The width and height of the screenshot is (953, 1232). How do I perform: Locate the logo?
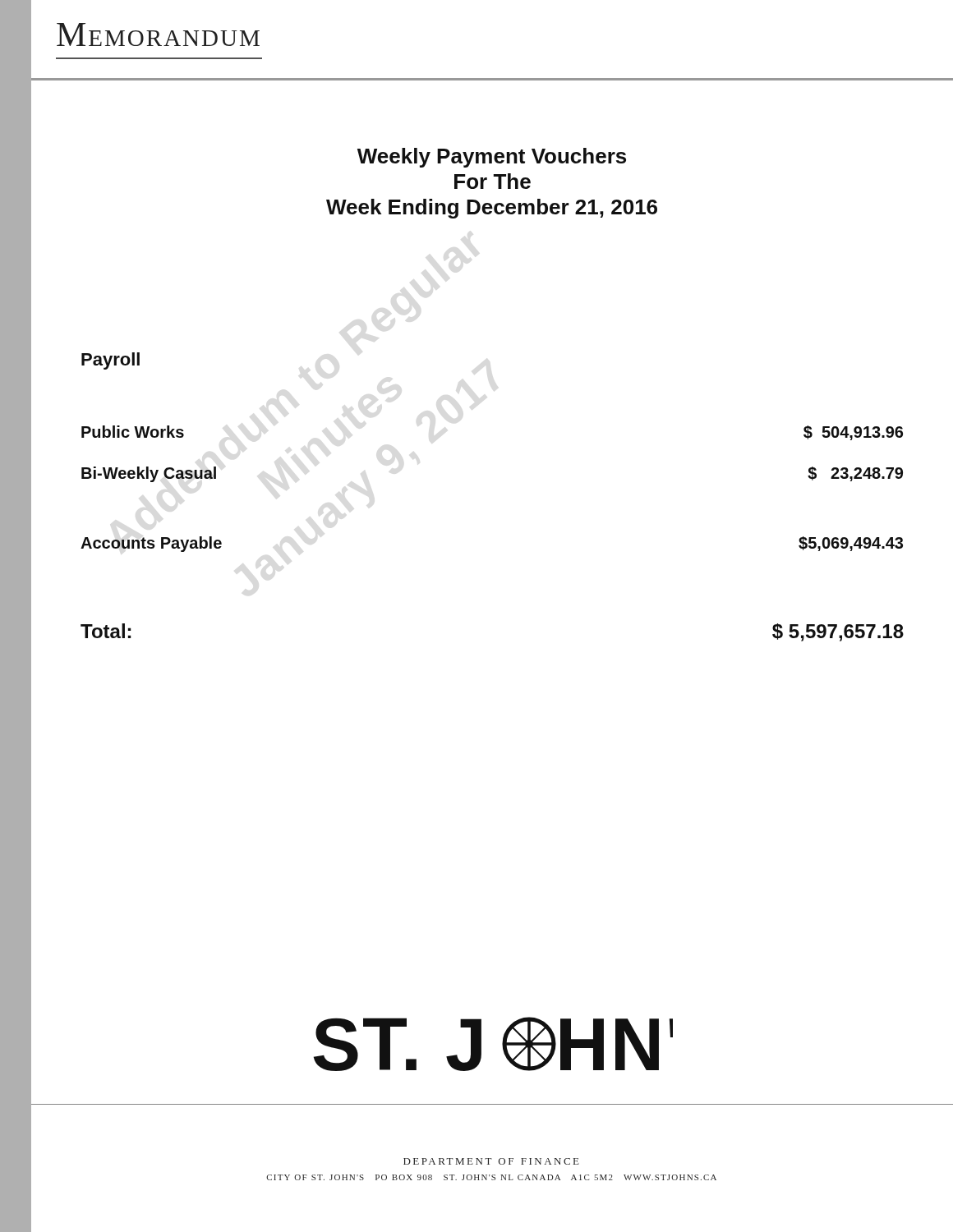pyautogui.click(x=492, y=1045)
